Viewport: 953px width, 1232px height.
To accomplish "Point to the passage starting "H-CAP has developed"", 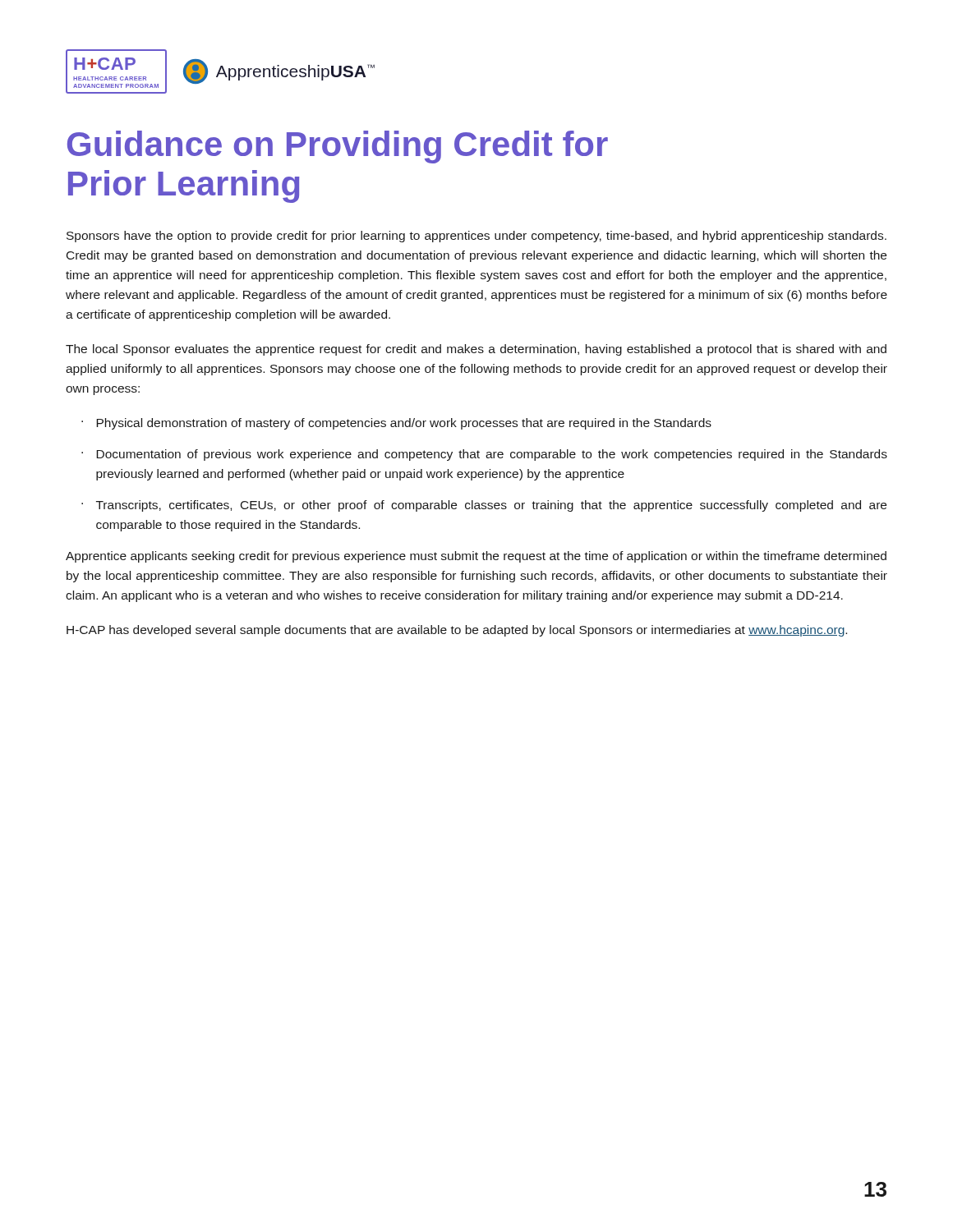I will point(457,630).
